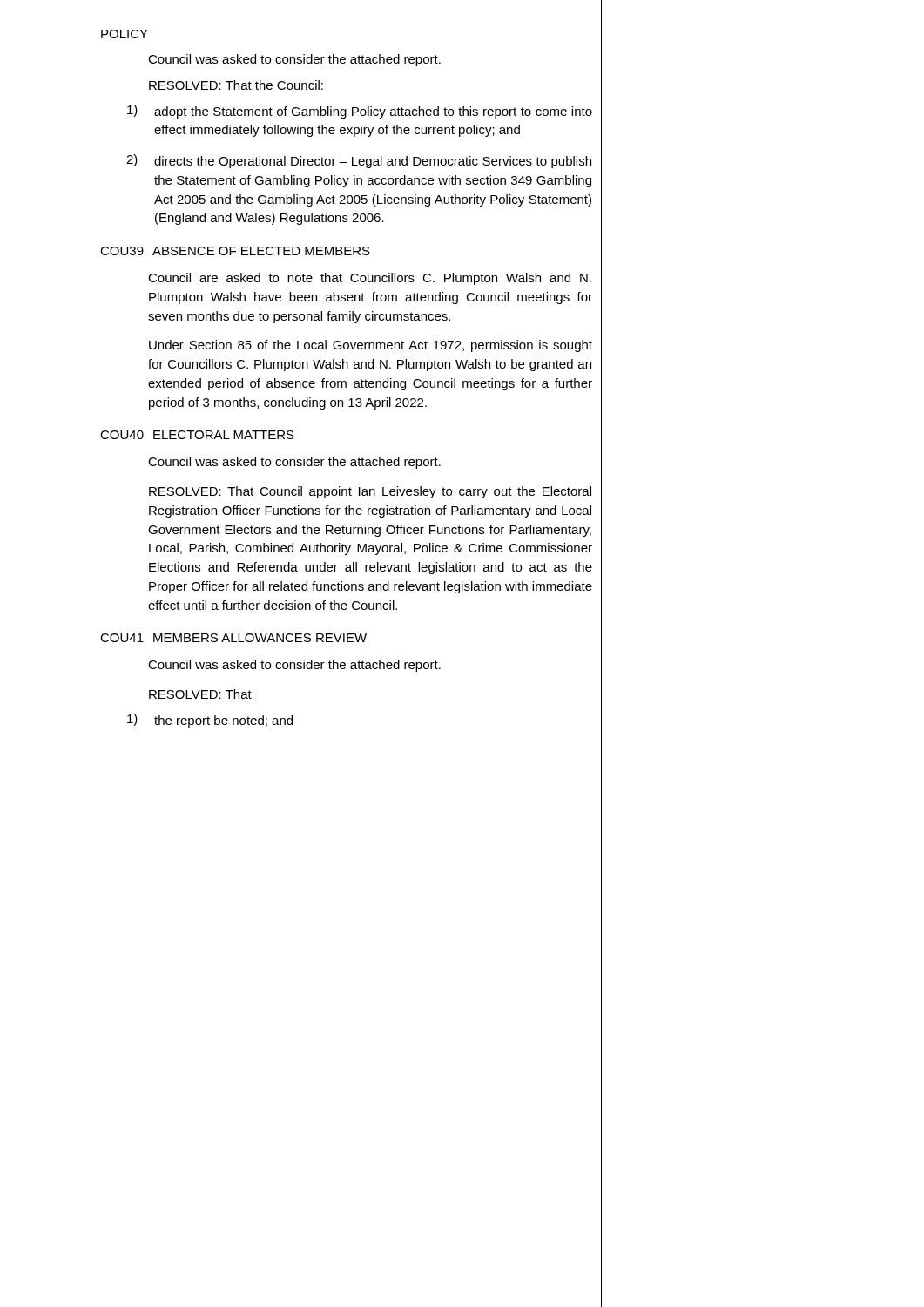Navigate to the text block starting "COU41MEMBERS ALLOWANCES REVIEW"
The height and width of the screenshot is (1307, 924).
tap(233, 638)
